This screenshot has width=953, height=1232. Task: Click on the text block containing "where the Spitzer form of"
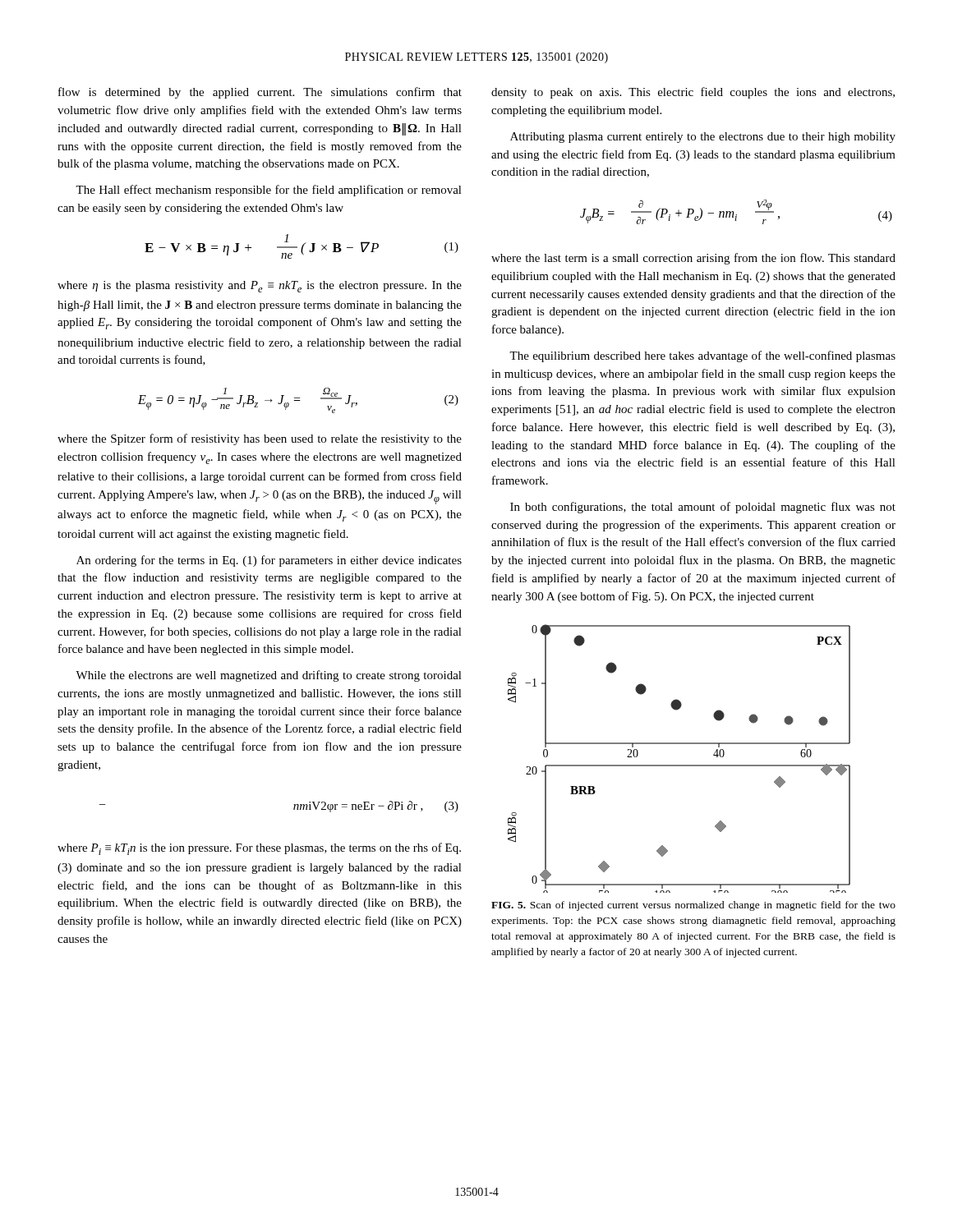pyautogui.click(x=260, y=602)
